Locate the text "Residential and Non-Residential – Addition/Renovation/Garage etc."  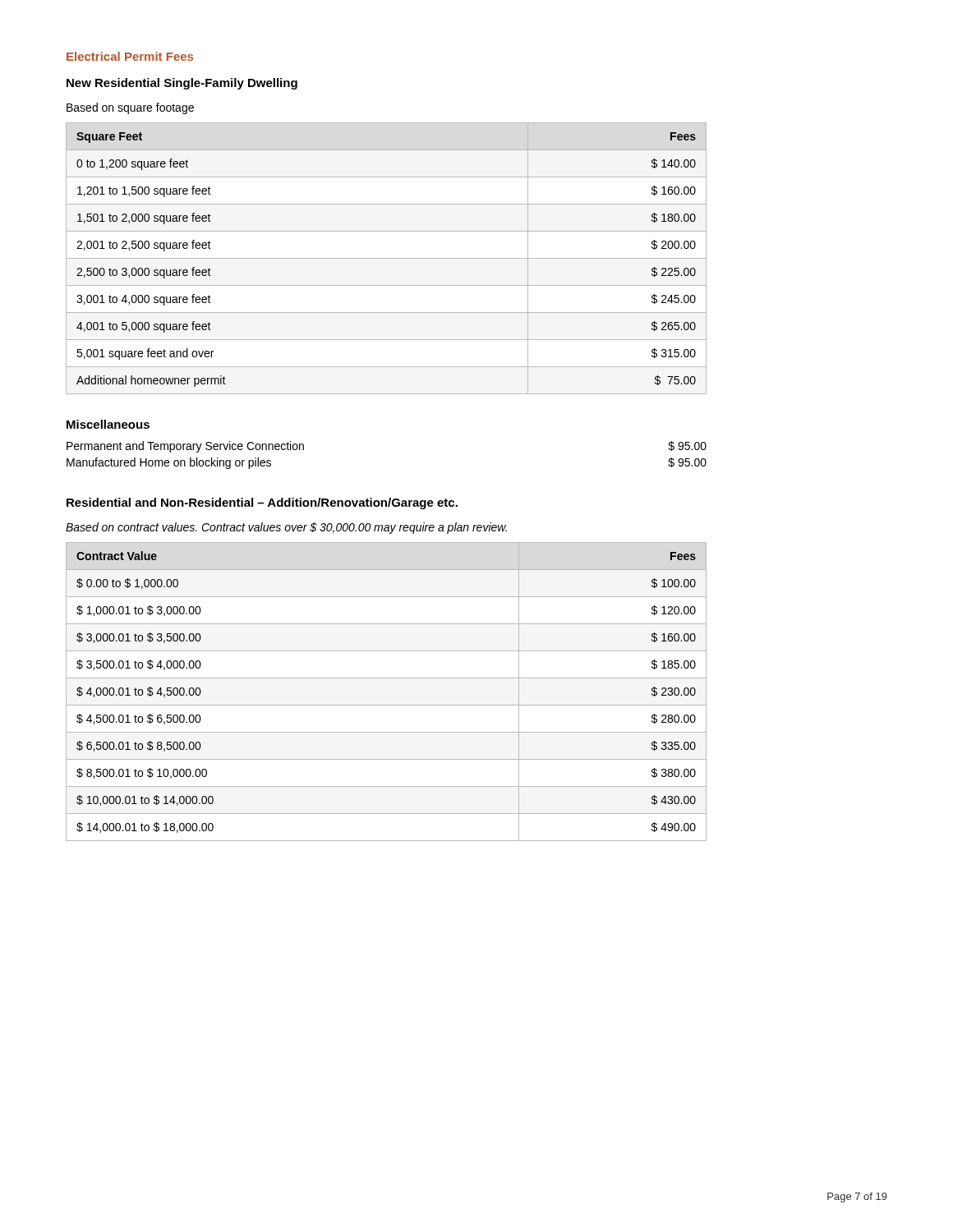click(x=262, y=503)
